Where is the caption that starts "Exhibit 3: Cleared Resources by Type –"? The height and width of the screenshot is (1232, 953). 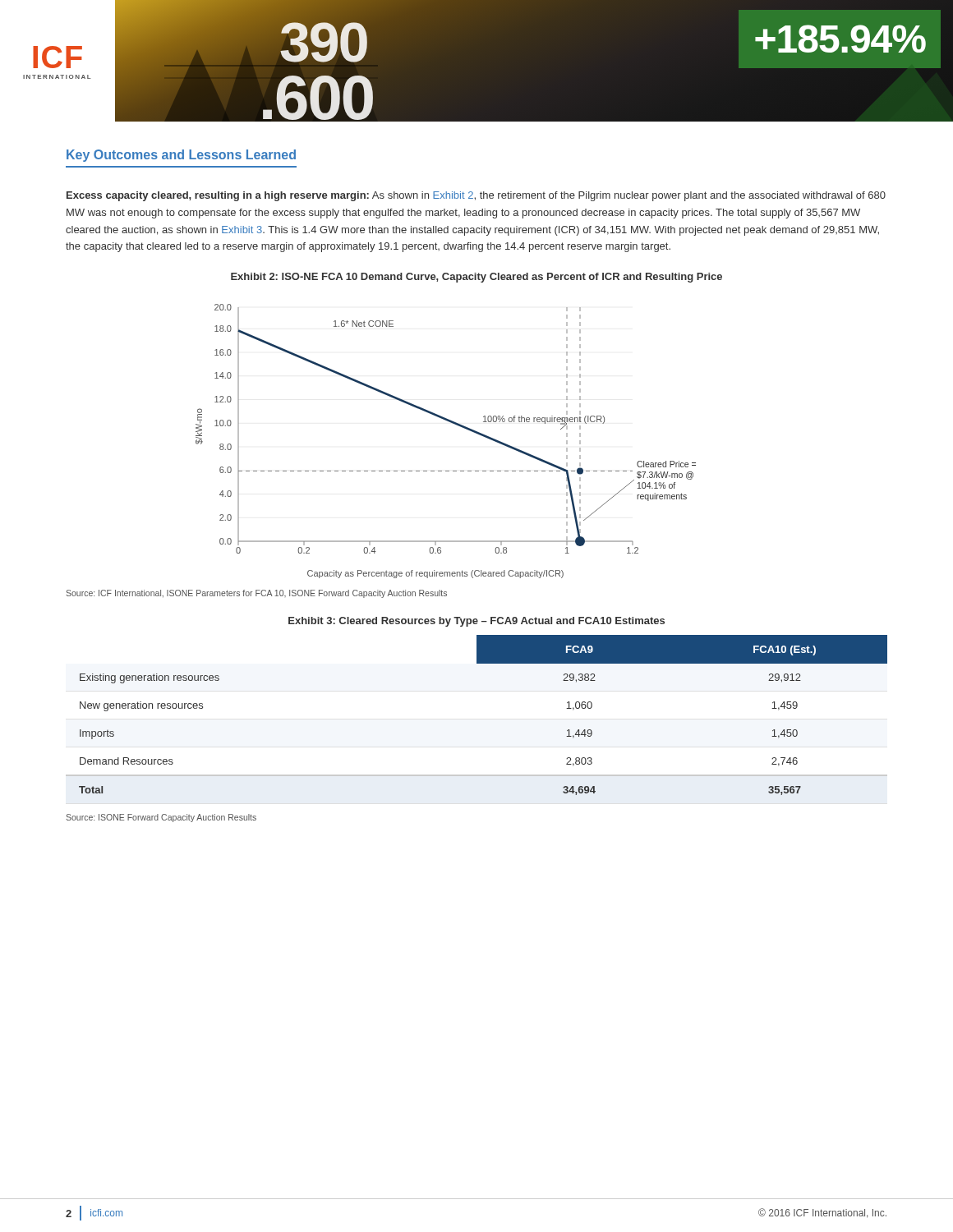click(x=476, y=621)
